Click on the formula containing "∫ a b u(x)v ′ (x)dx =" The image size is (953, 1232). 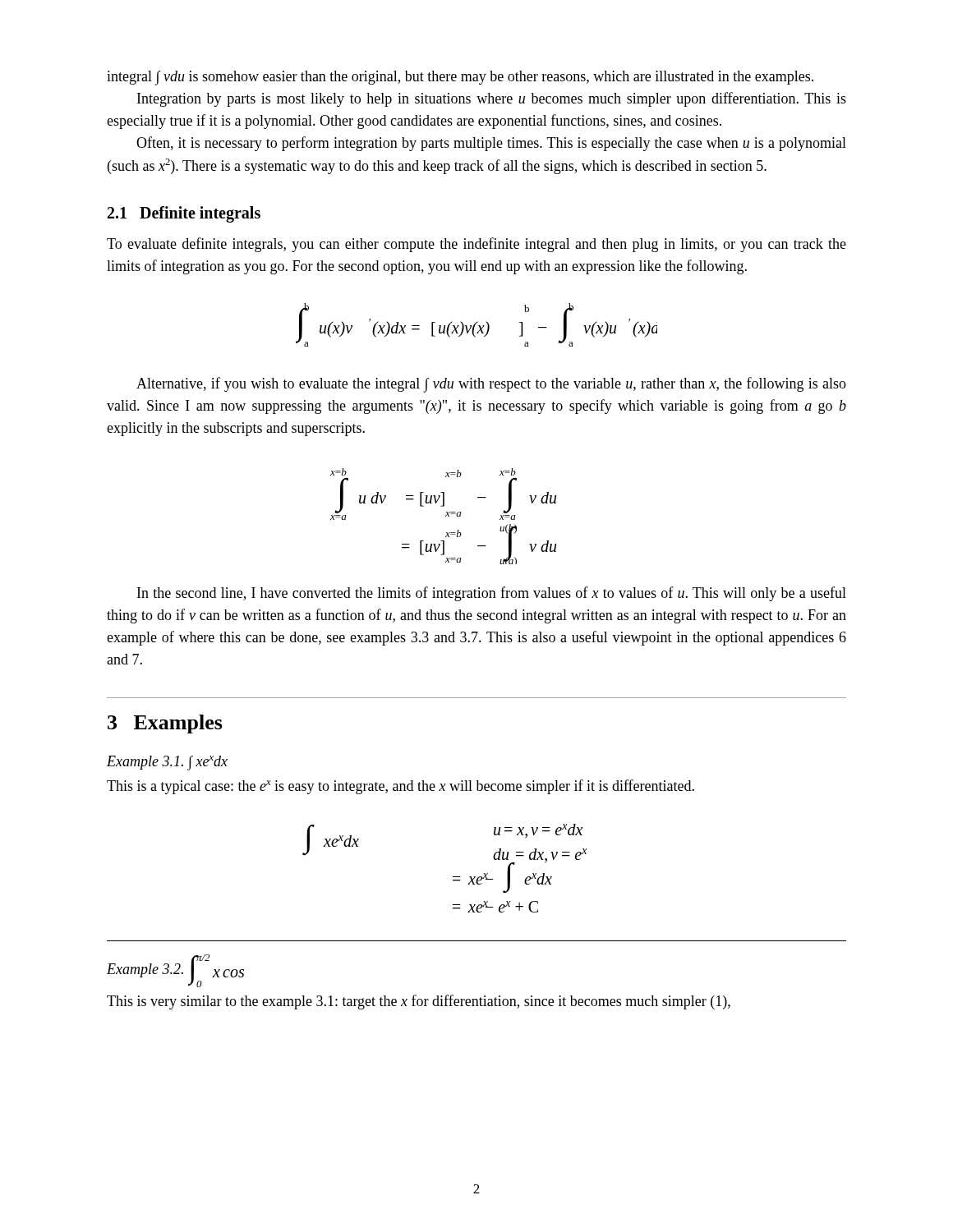point(481,325)
